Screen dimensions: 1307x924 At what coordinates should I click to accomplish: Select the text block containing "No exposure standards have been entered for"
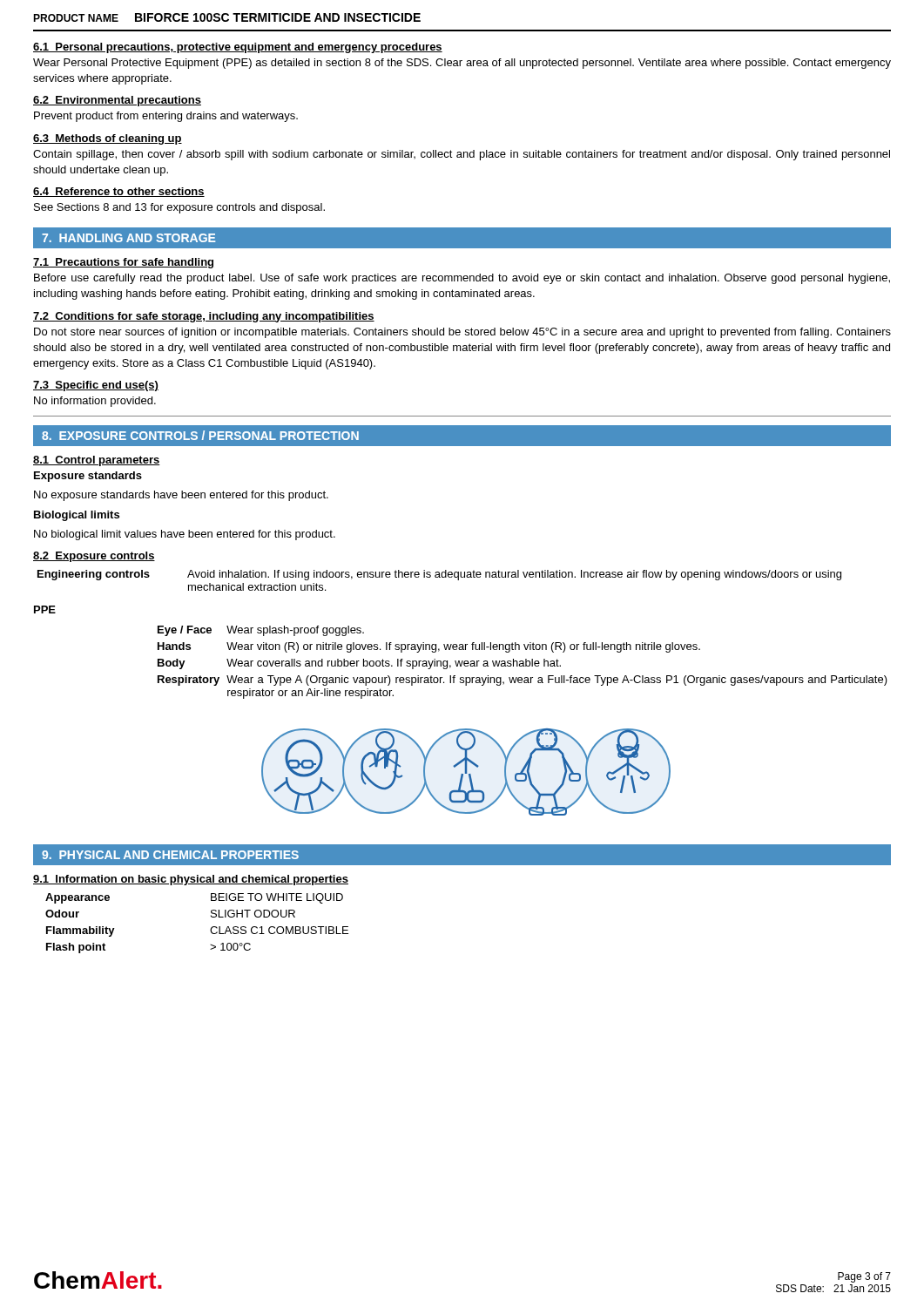tap(181, 496)
